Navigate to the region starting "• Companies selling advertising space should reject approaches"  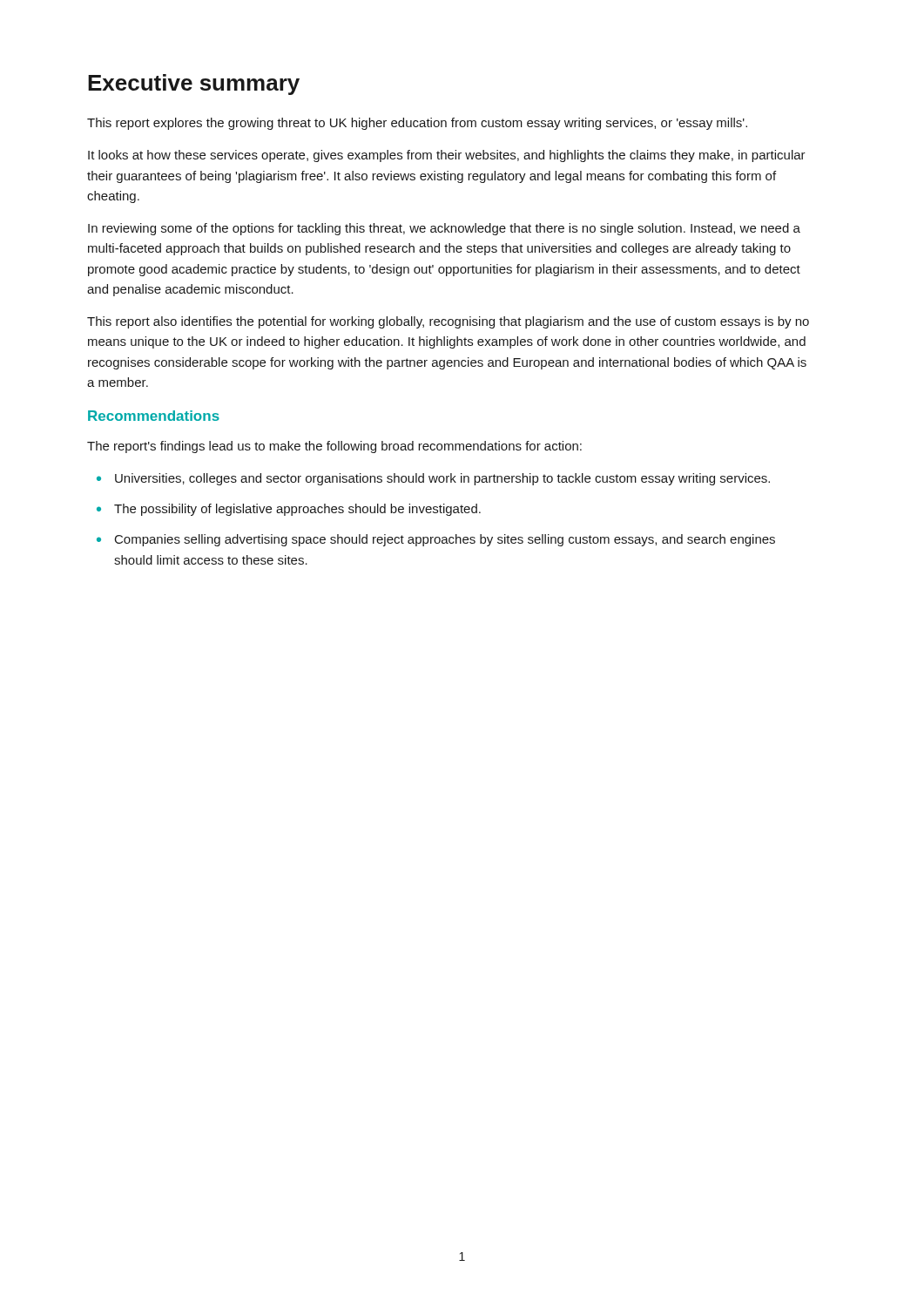[x=453, y=549]
